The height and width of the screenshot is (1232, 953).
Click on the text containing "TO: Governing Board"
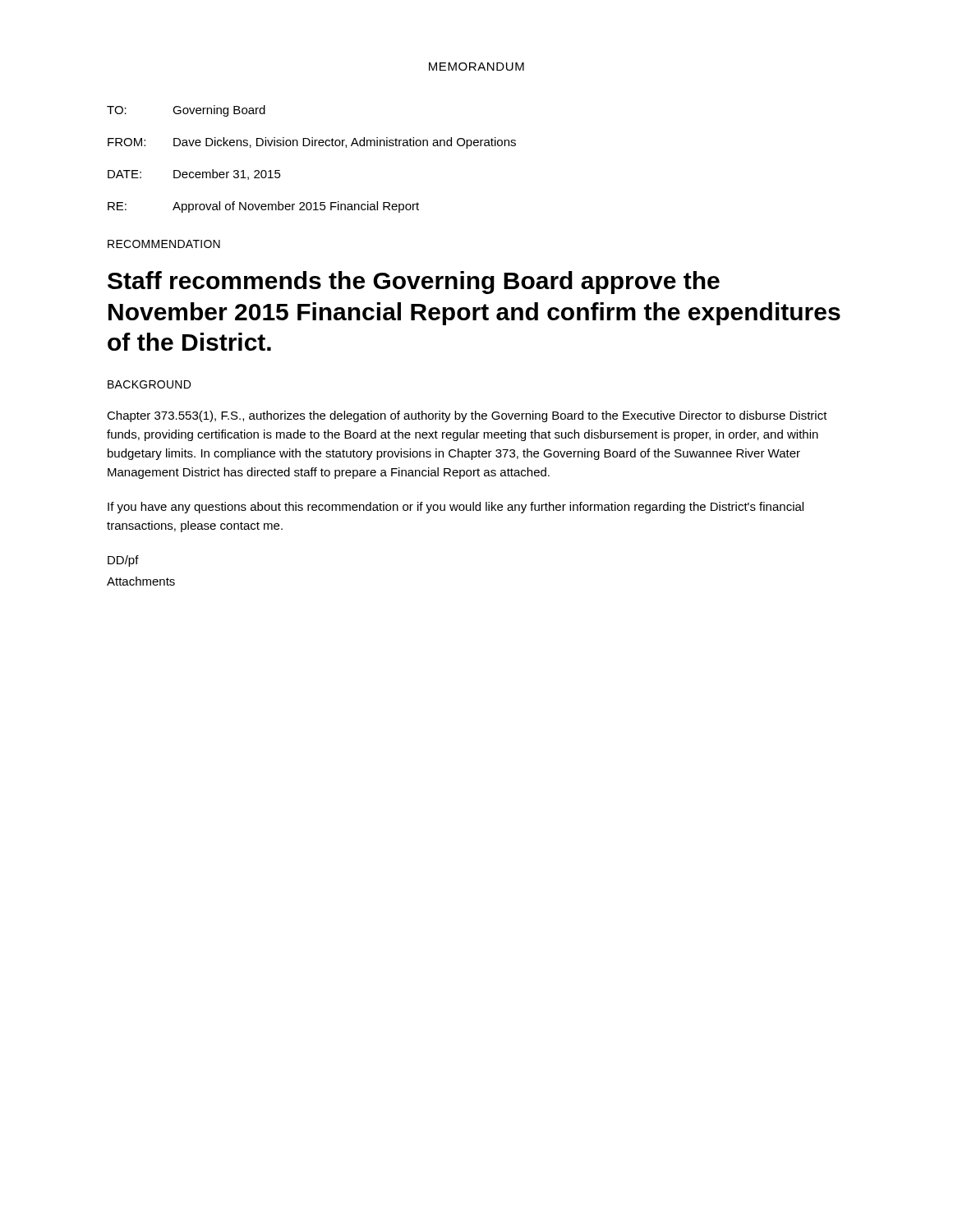coord(186,110)
